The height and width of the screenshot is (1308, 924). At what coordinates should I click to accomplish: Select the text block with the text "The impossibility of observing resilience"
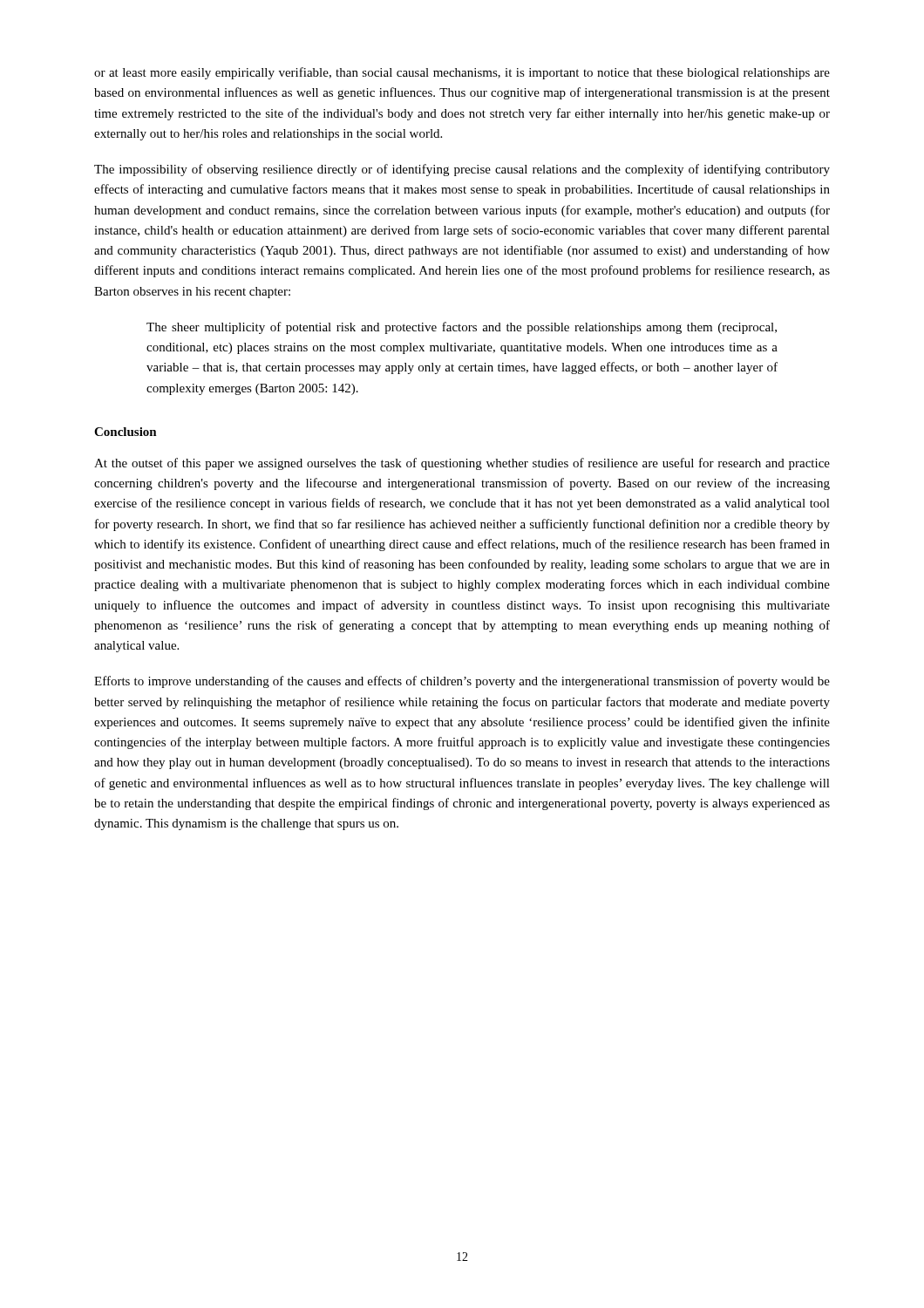click(462, 230)
